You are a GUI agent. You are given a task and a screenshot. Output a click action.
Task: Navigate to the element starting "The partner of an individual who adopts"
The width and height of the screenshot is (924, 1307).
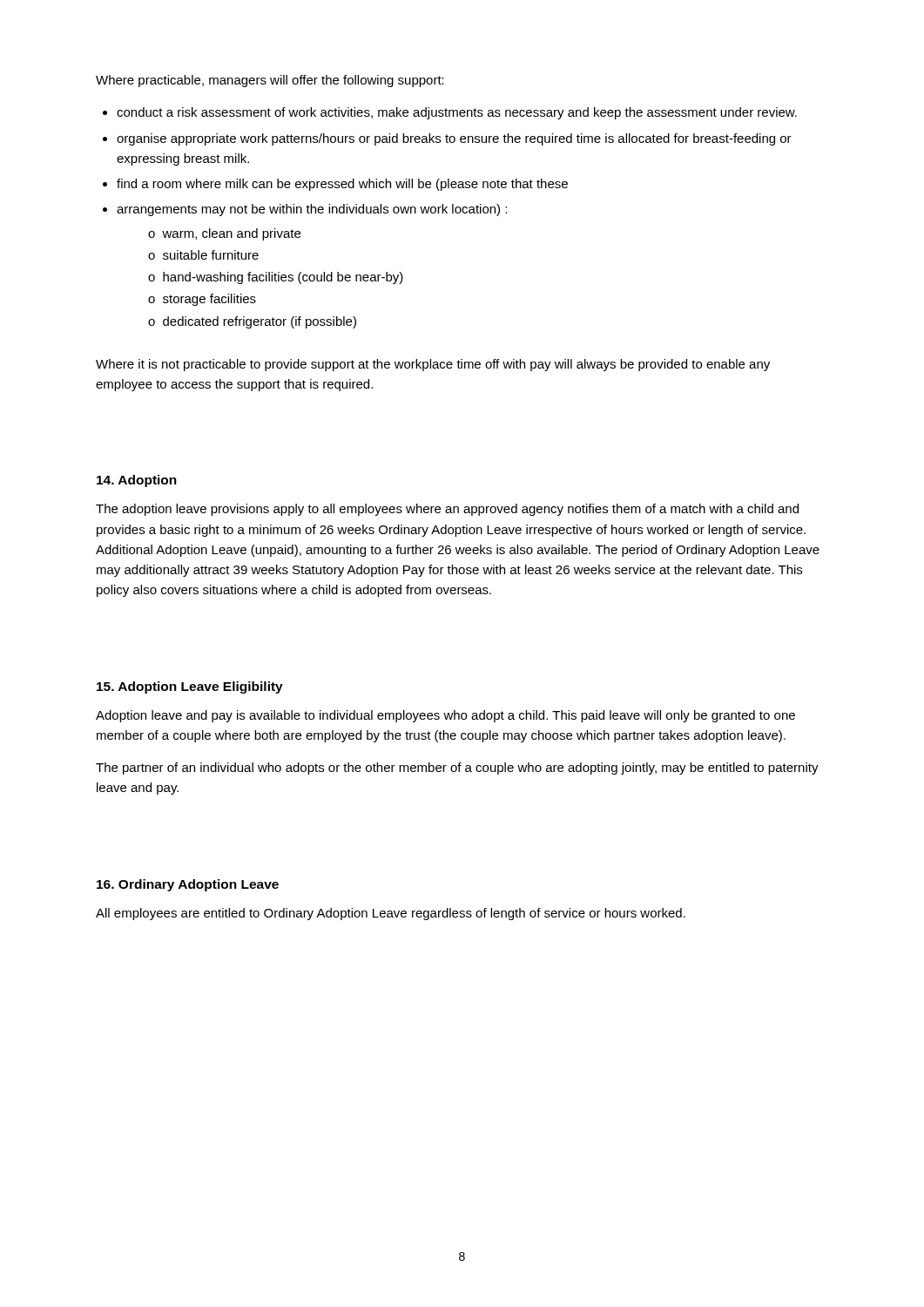(x=457, y=777)
